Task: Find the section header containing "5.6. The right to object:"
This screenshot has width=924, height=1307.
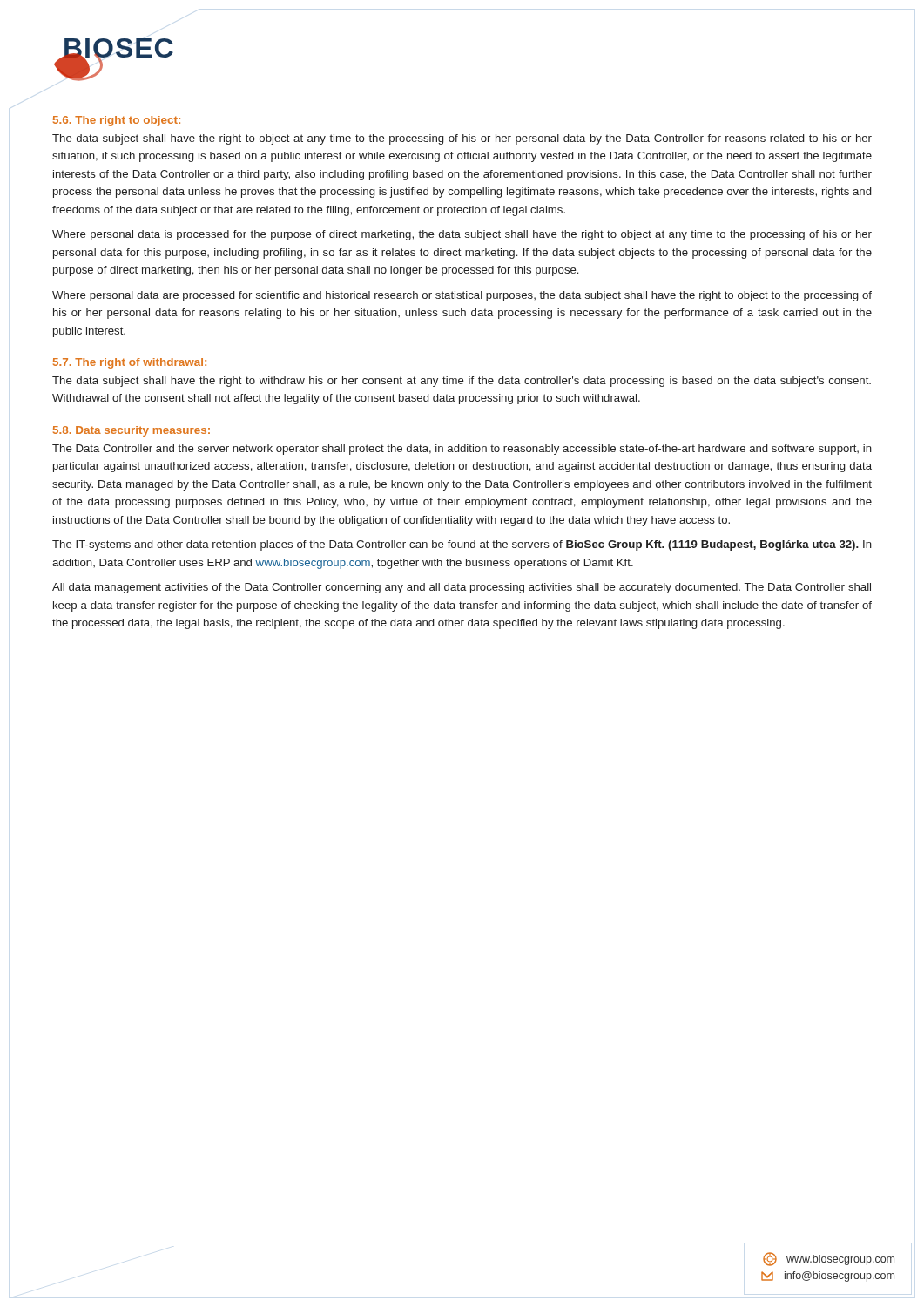Action: (117, 120)
